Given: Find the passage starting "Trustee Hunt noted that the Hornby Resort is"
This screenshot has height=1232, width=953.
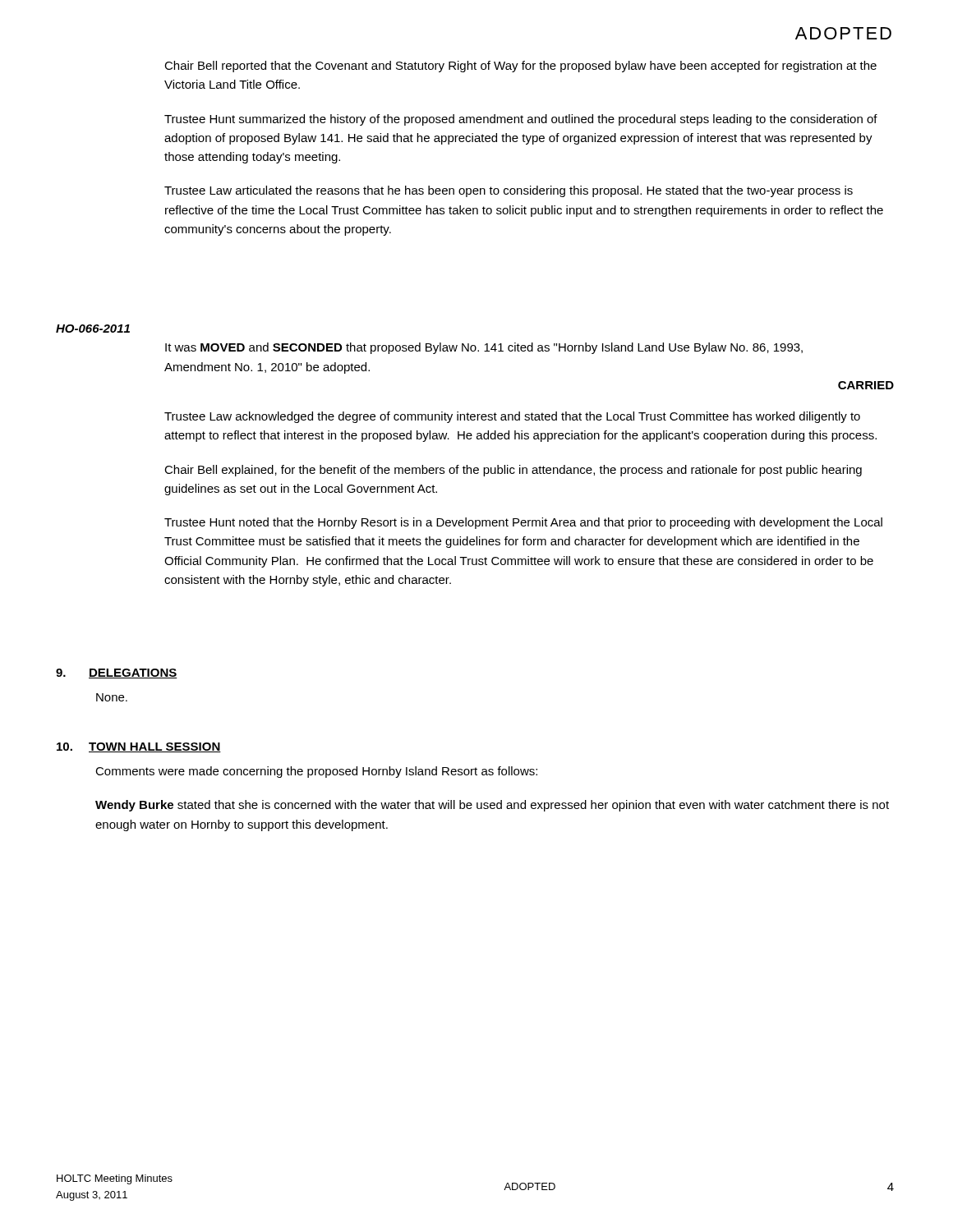Looking at the screenshot, I should click(524, 551).
